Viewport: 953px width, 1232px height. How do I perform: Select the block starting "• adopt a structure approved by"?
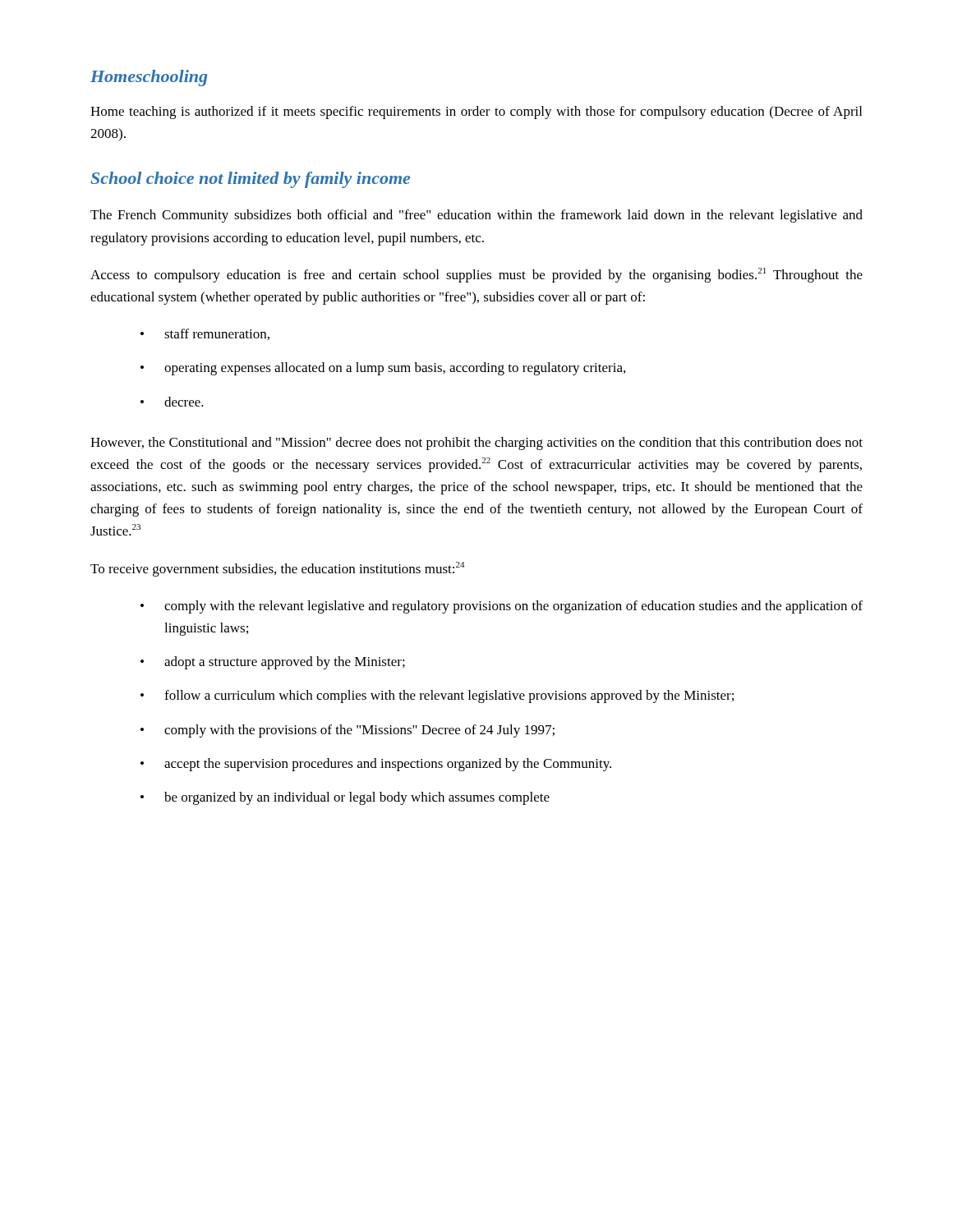(x=273, y=663)
